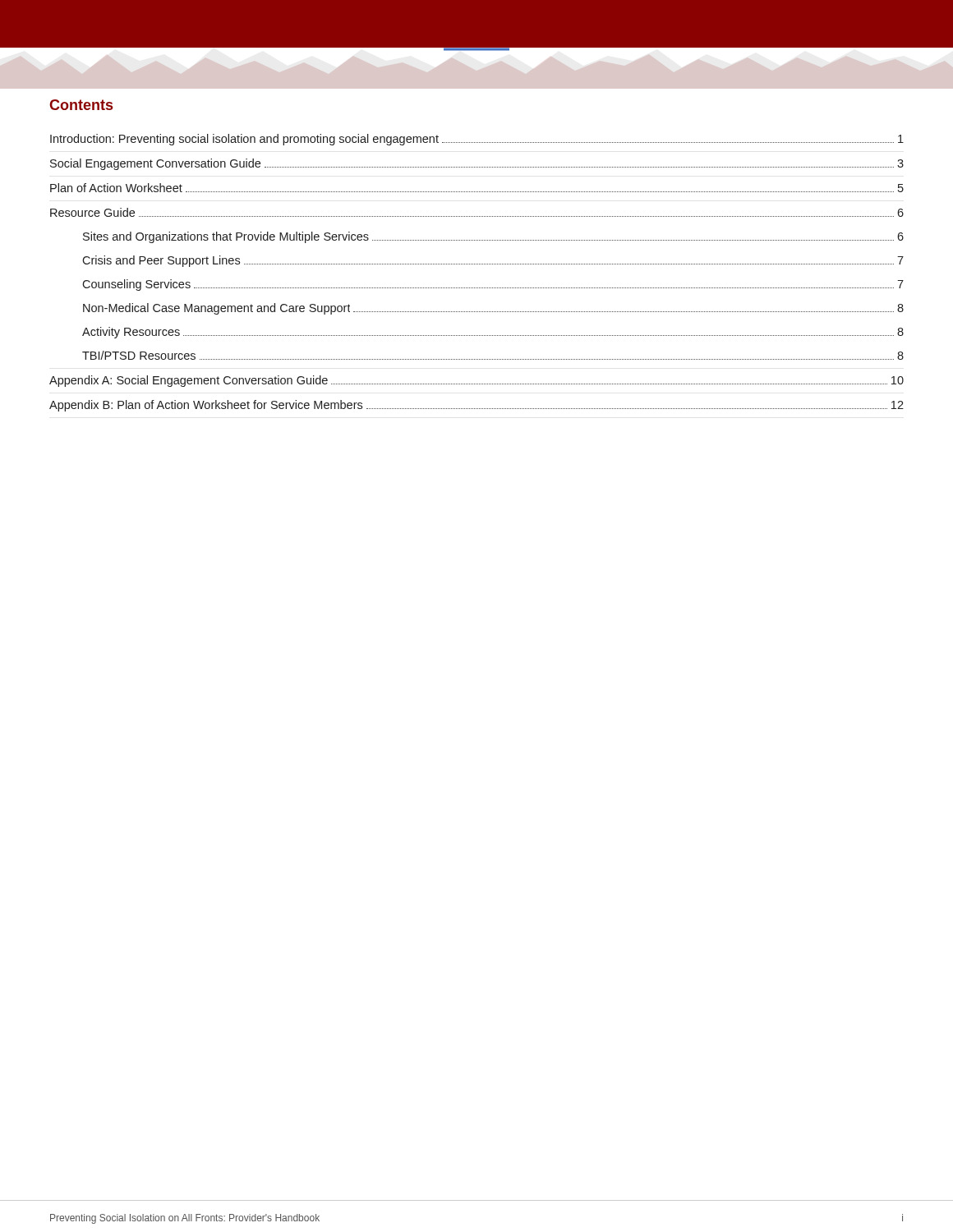Select the text starting "Appendix A: Social Engagement Conversation Guide"
953x1232 pixels.
coord(476,381)
